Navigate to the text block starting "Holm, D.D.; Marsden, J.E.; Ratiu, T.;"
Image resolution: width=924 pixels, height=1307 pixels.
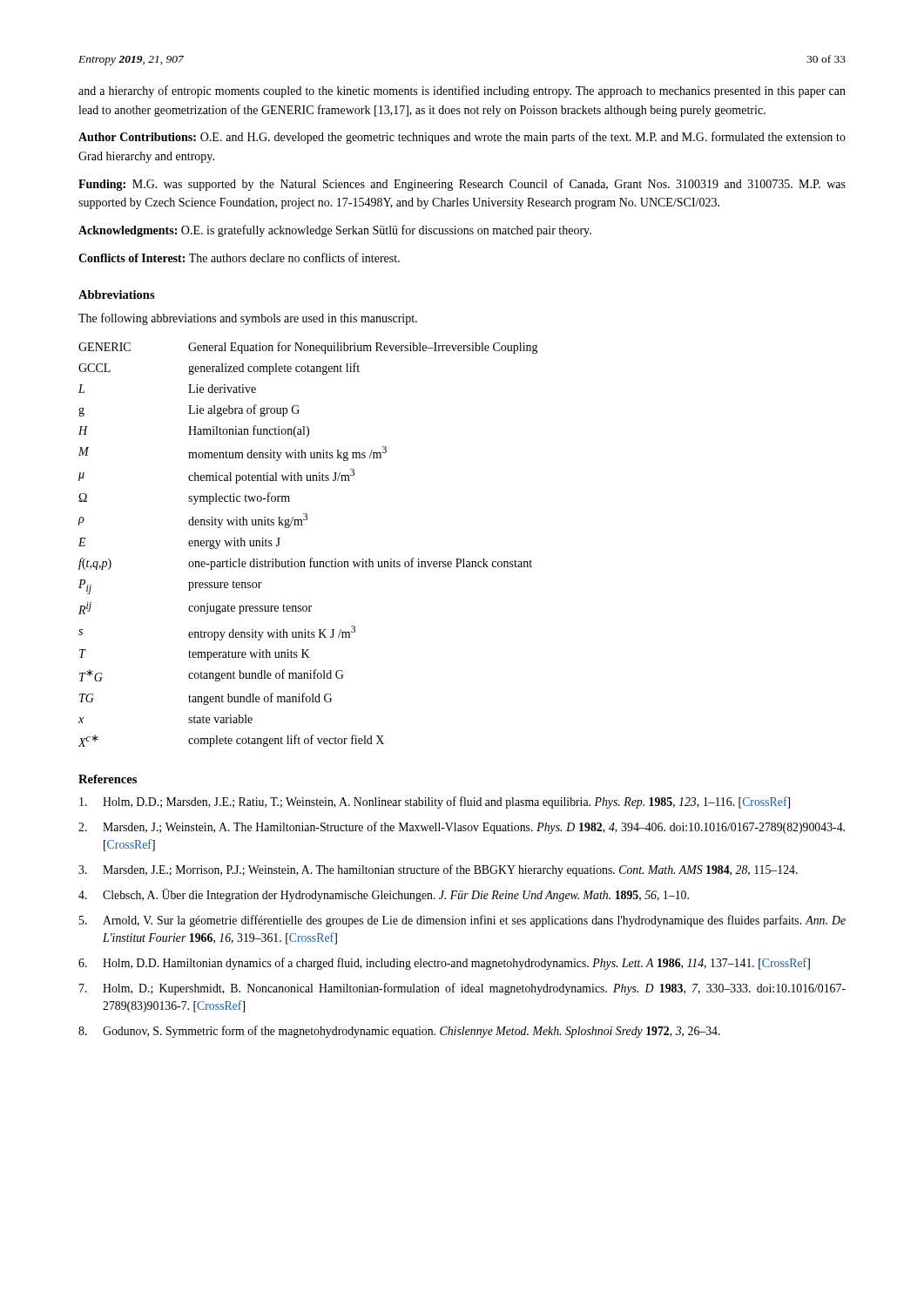point(462,803)
